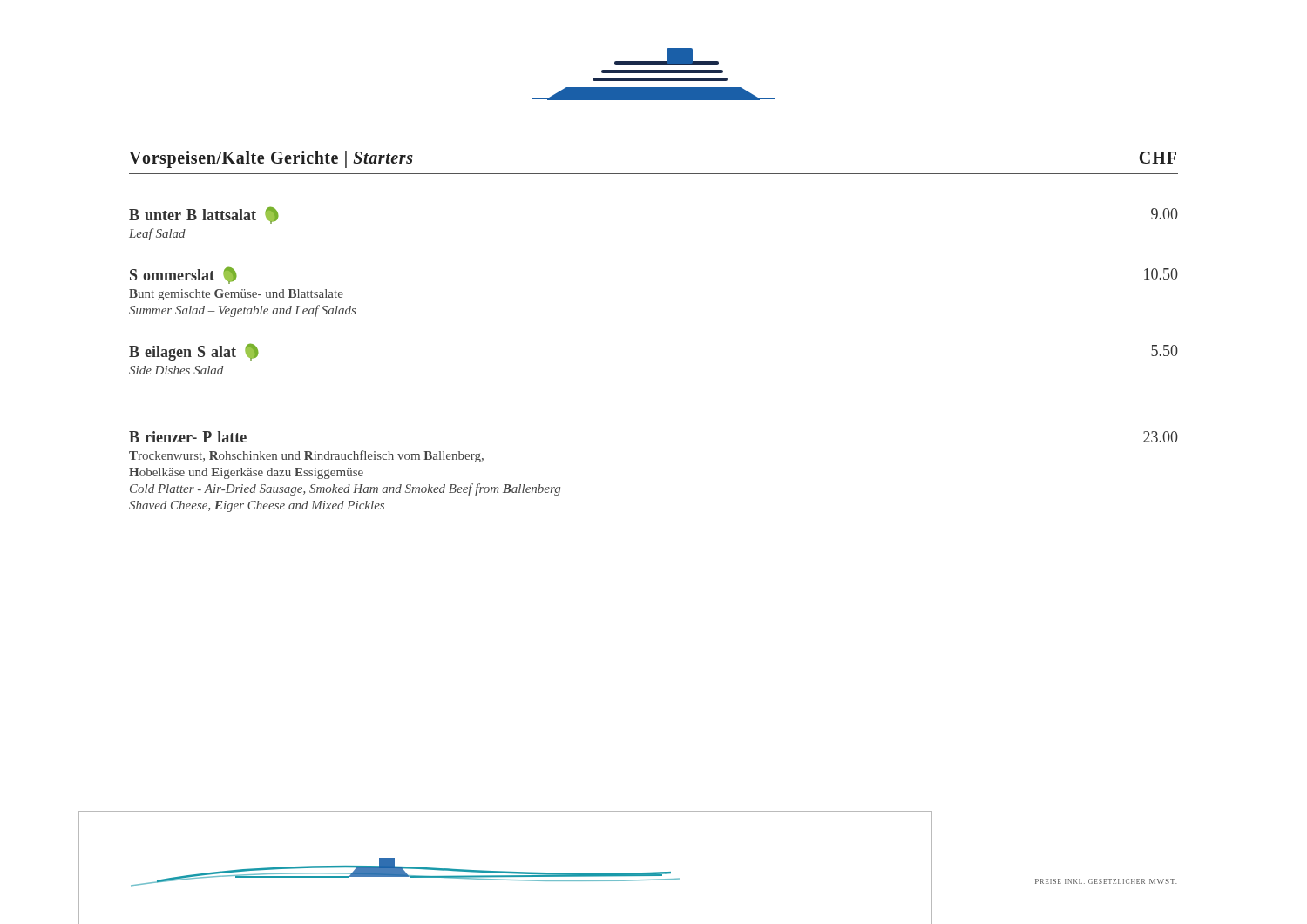
Task: Locate the illustration
Action: point(410,870)
